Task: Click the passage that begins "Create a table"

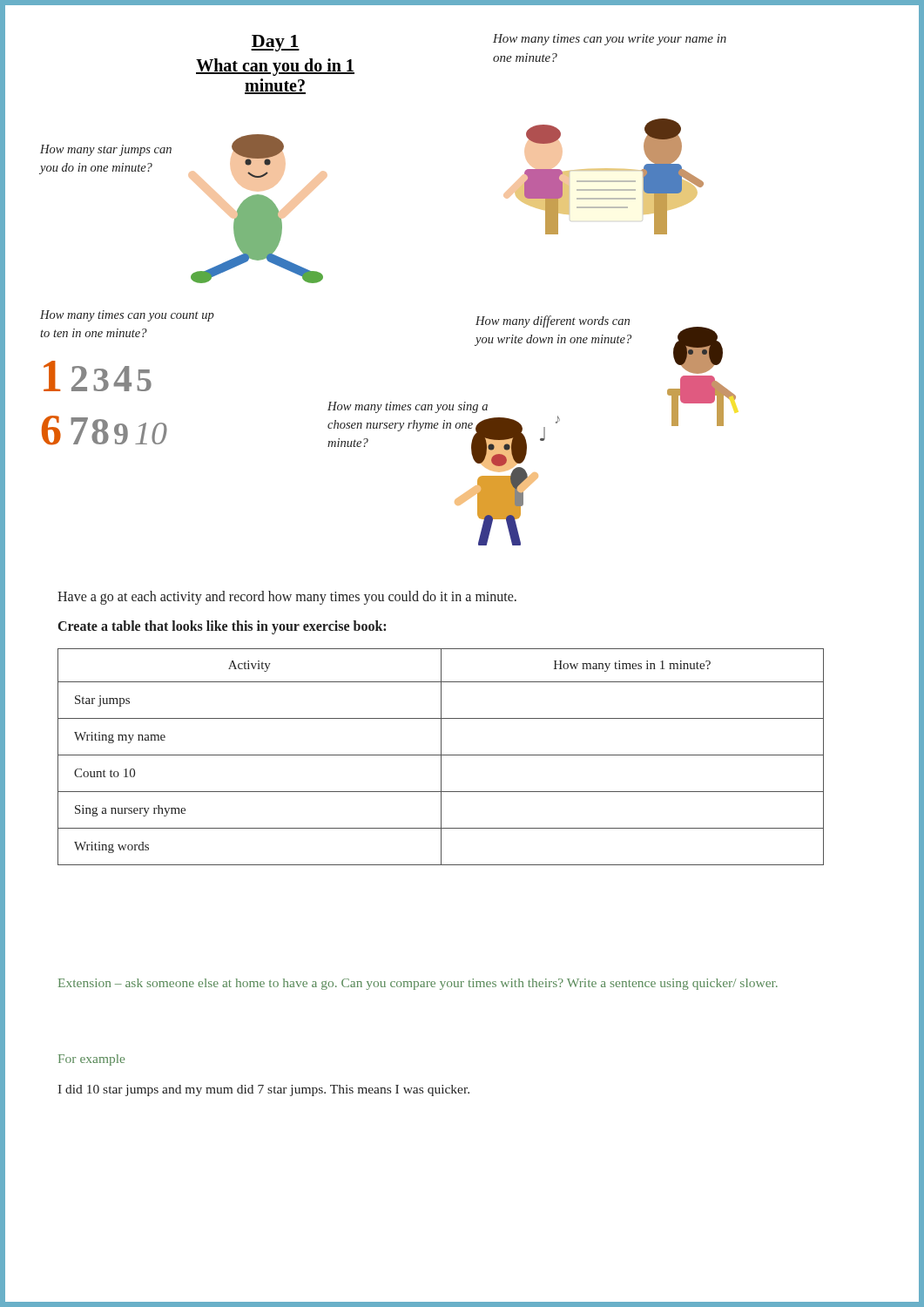Action: point(222,626)
